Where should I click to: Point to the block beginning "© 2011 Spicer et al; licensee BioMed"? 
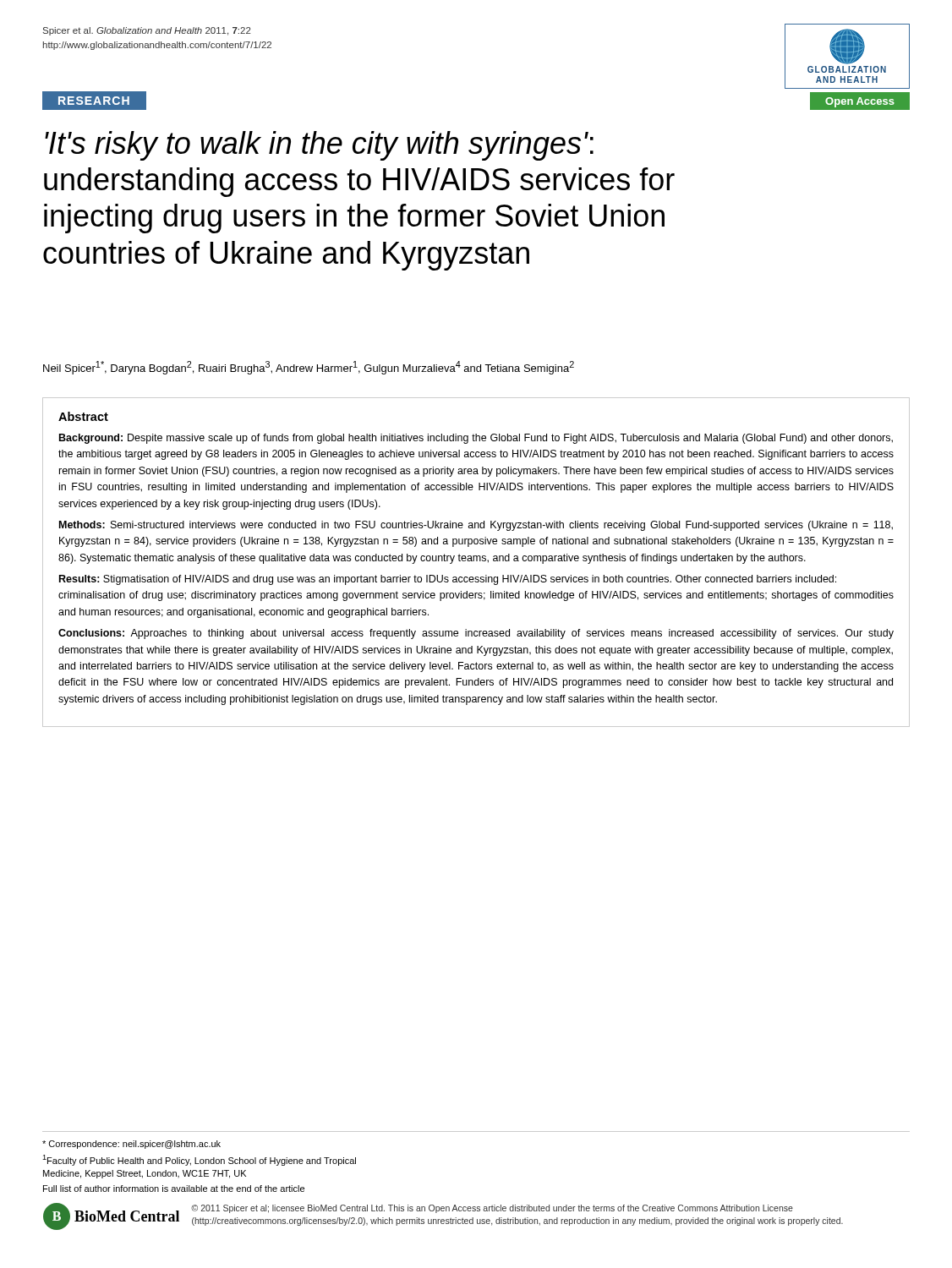[517, 1214]
